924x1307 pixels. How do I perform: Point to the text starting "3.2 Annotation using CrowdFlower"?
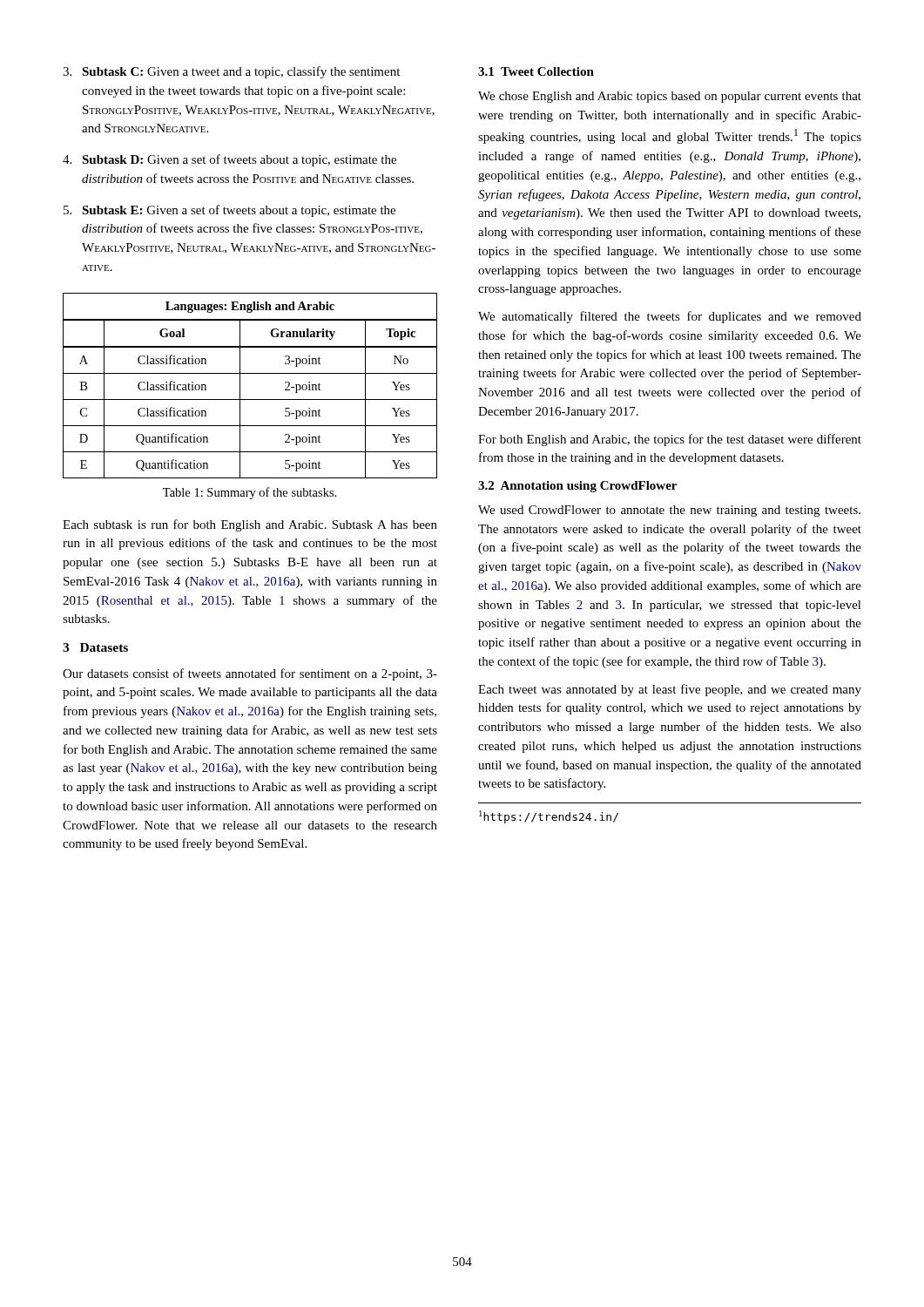tap(670, 486)
